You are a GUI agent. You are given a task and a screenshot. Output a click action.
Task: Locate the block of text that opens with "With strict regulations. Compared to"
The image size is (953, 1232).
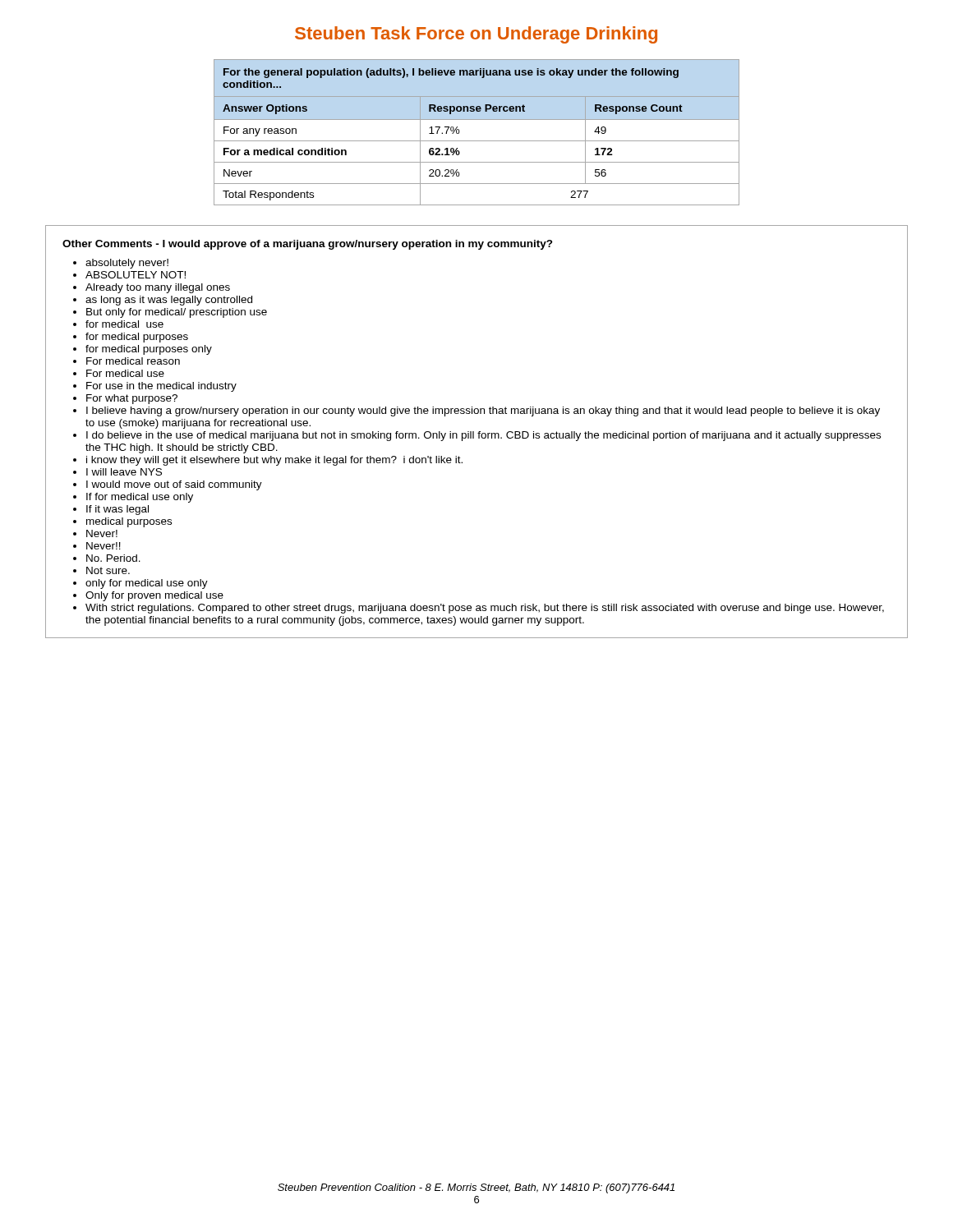coord(485,614)
